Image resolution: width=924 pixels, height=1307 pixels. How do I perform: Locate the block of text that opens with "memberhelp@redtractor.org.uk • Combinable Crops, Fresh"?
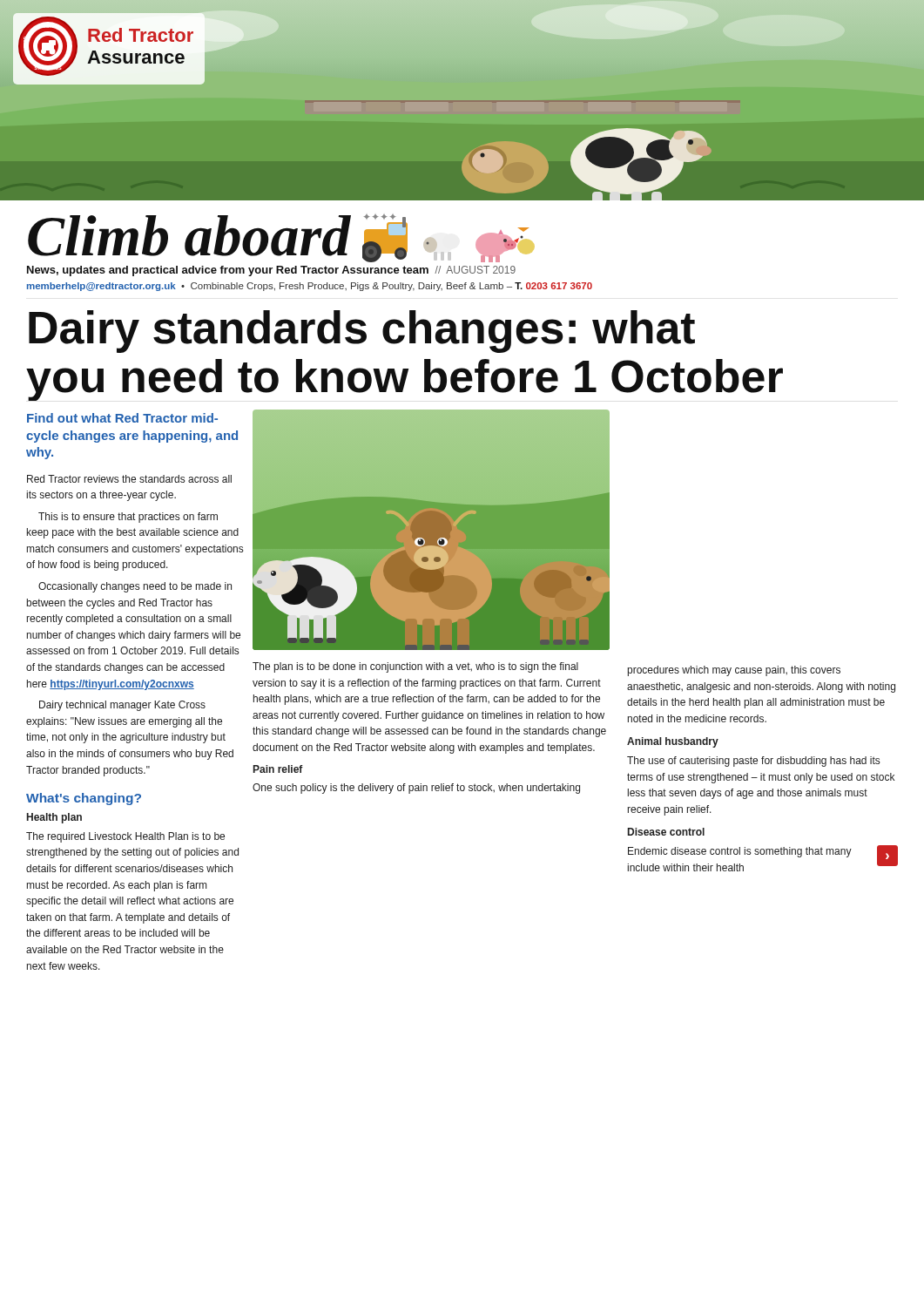coord(309,286)
